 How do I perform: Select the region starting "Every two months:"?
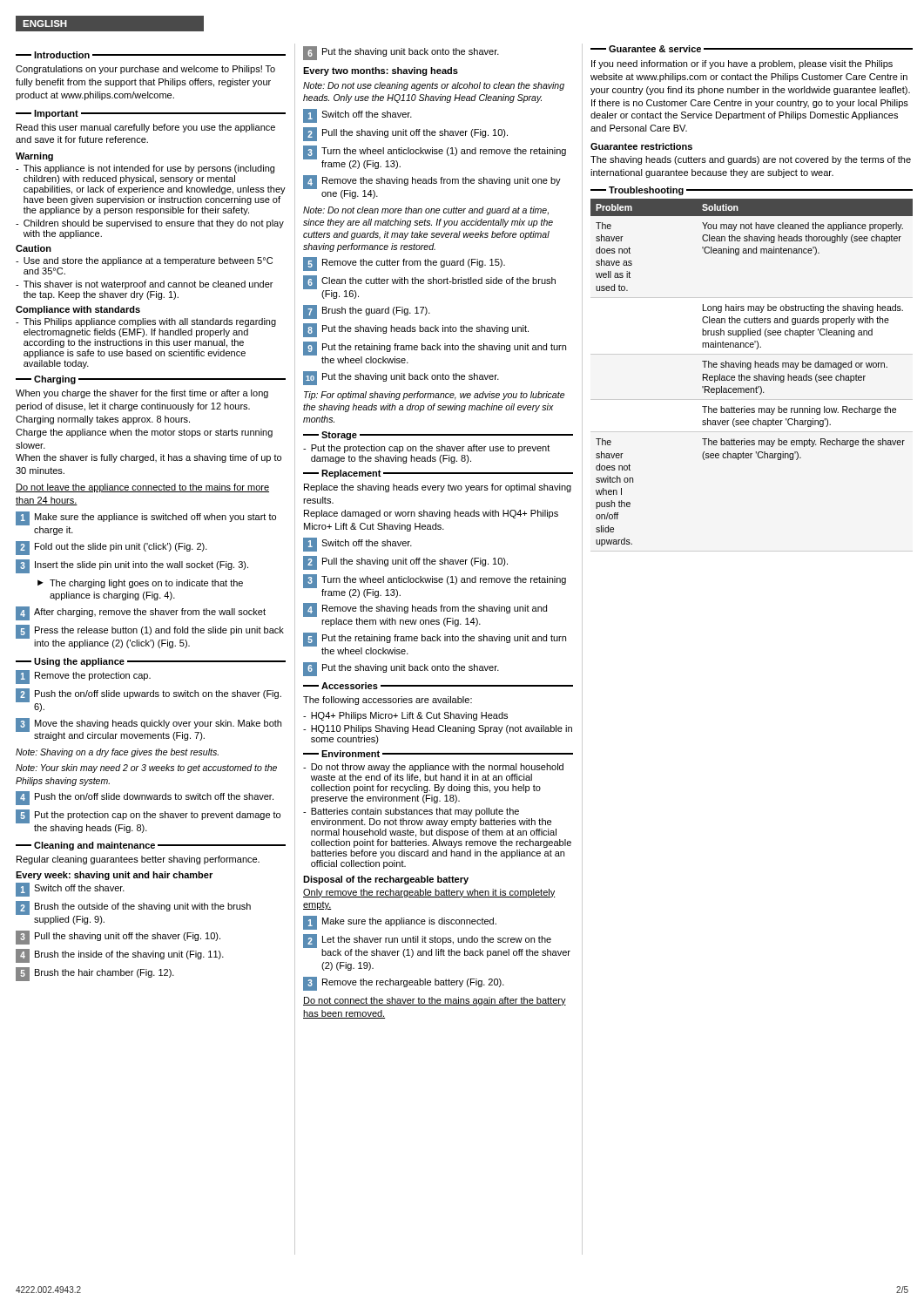point(381,71)
